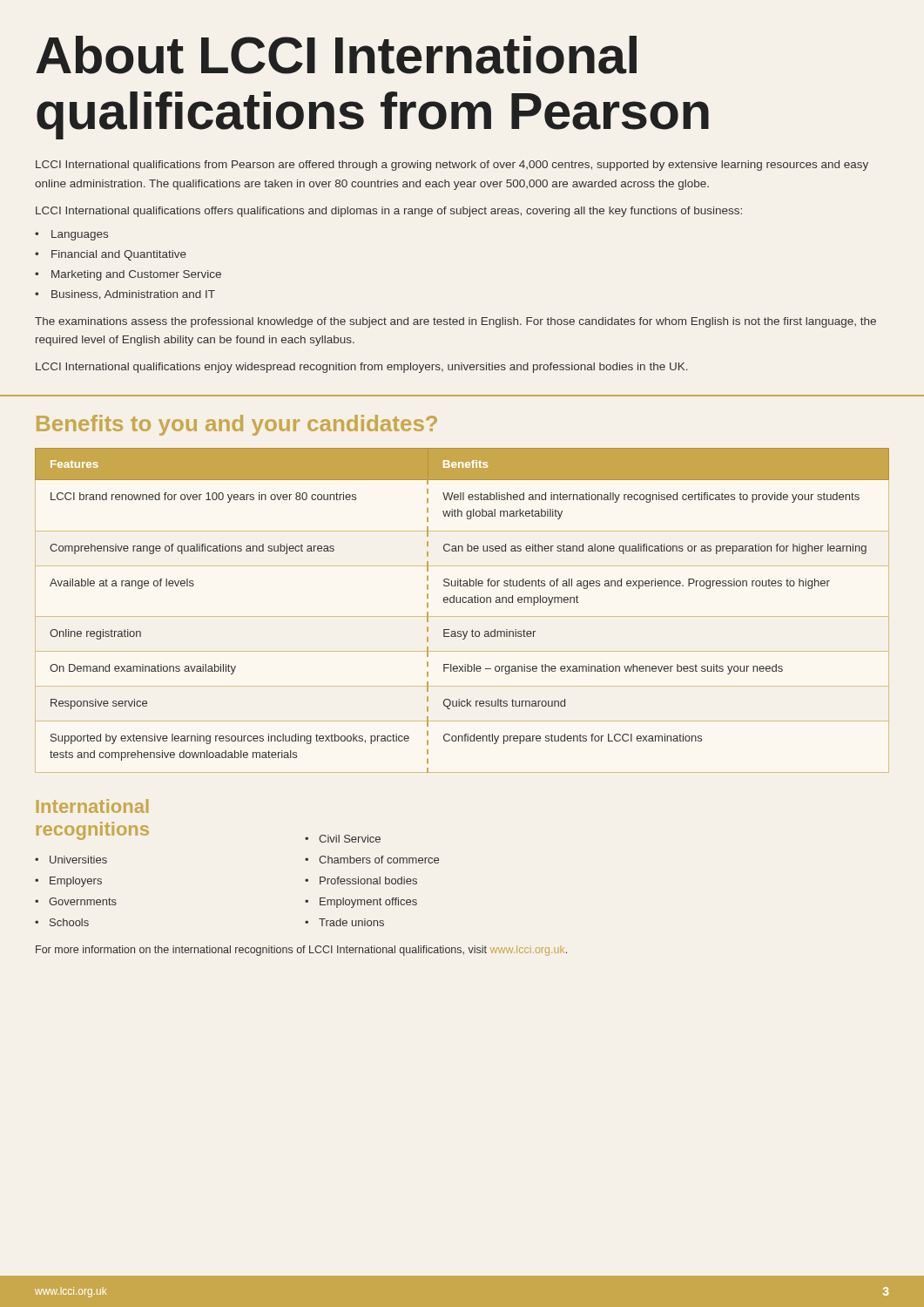Screen dimensions: 1307x924
Task: Navigate to the region starting "International recognitions"
Action: [x=92, y=818]
